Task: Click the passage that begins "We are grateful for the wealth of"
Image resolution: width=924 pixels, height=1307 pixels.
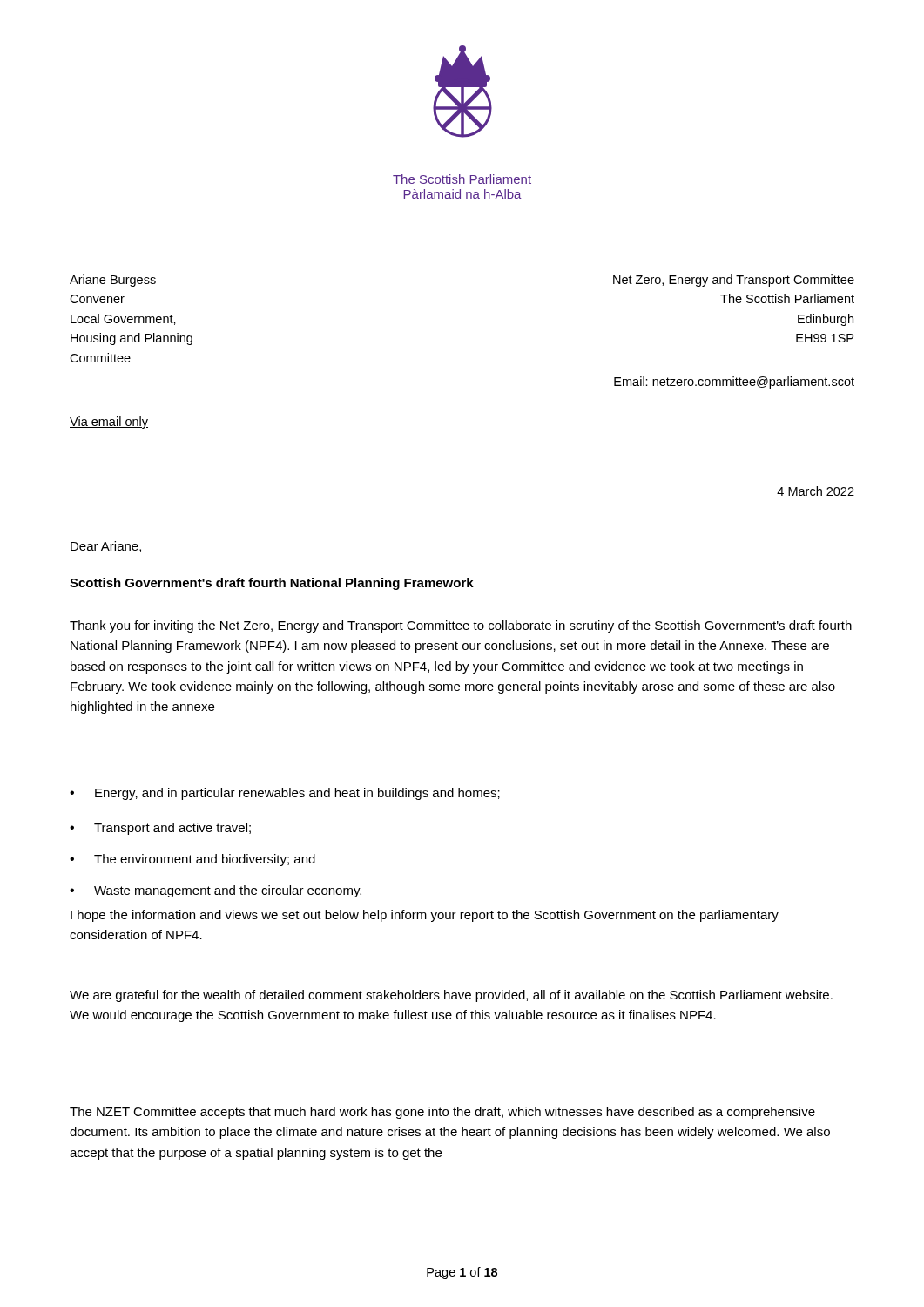Action: point(452,1005)
